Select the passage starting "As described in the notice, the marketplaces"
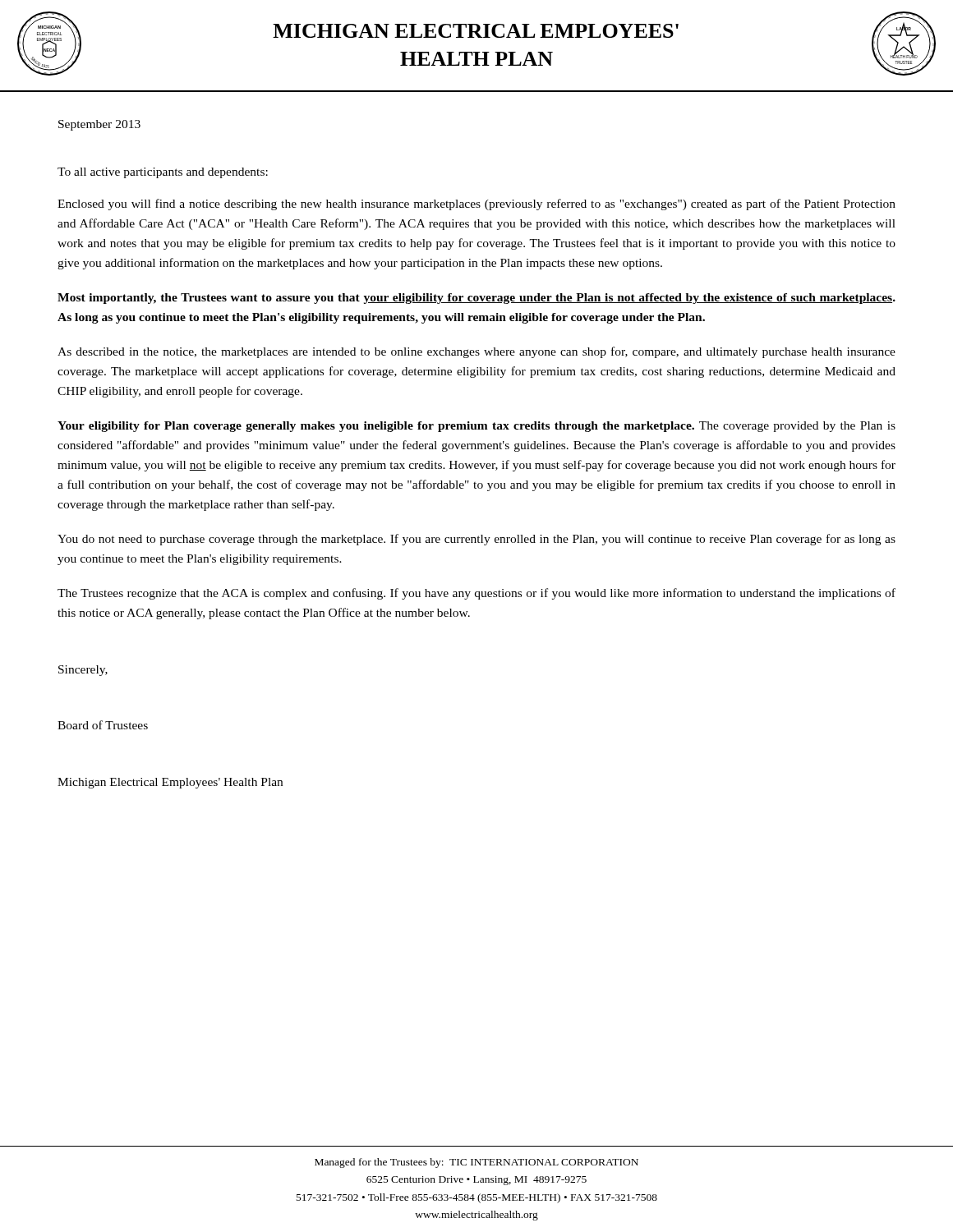This screenshot has height=1232, width=953. pos(476,371)
